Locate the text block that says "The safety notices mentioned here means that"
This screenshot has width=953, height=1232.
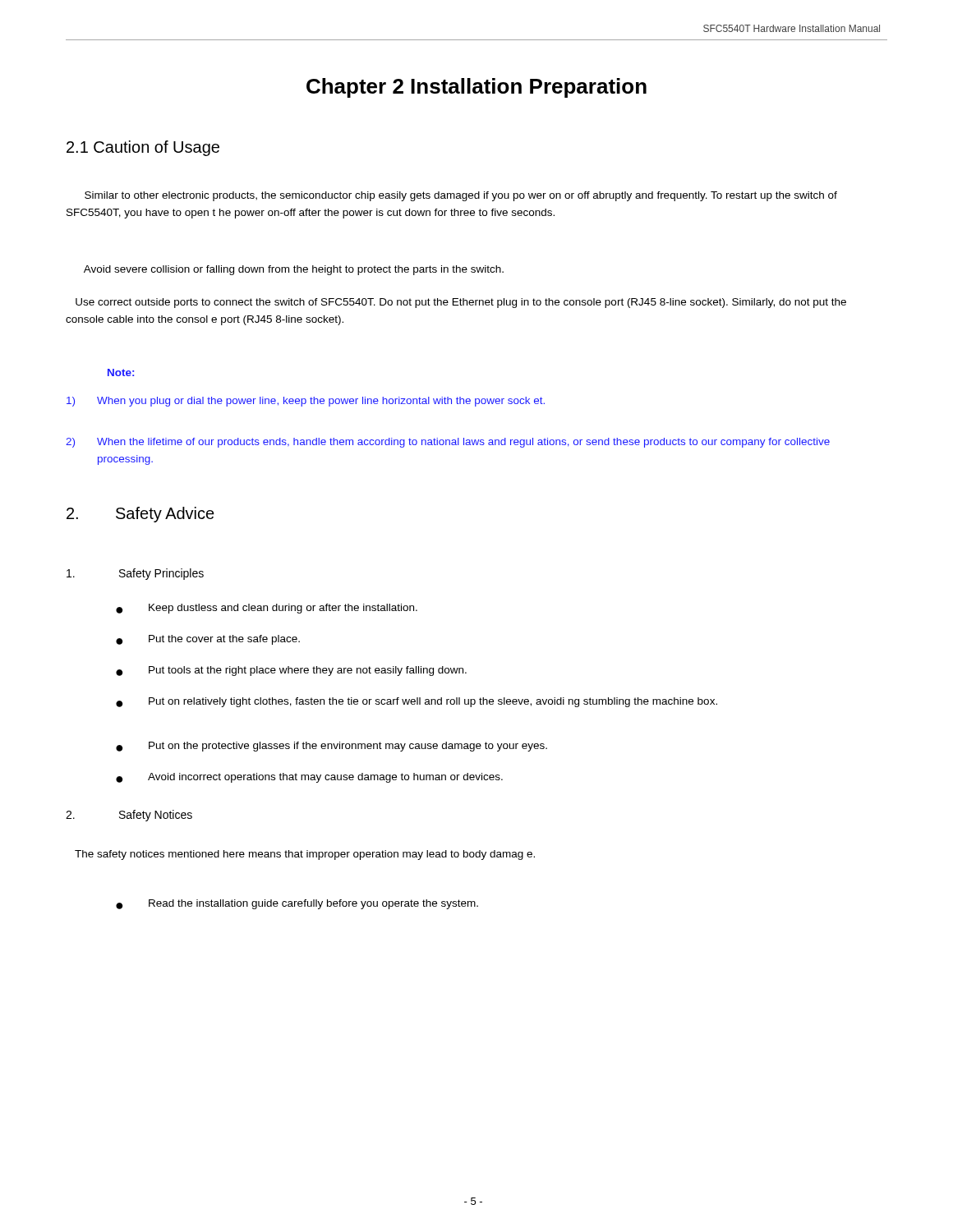pyautogui.click(x=301, y=854)
